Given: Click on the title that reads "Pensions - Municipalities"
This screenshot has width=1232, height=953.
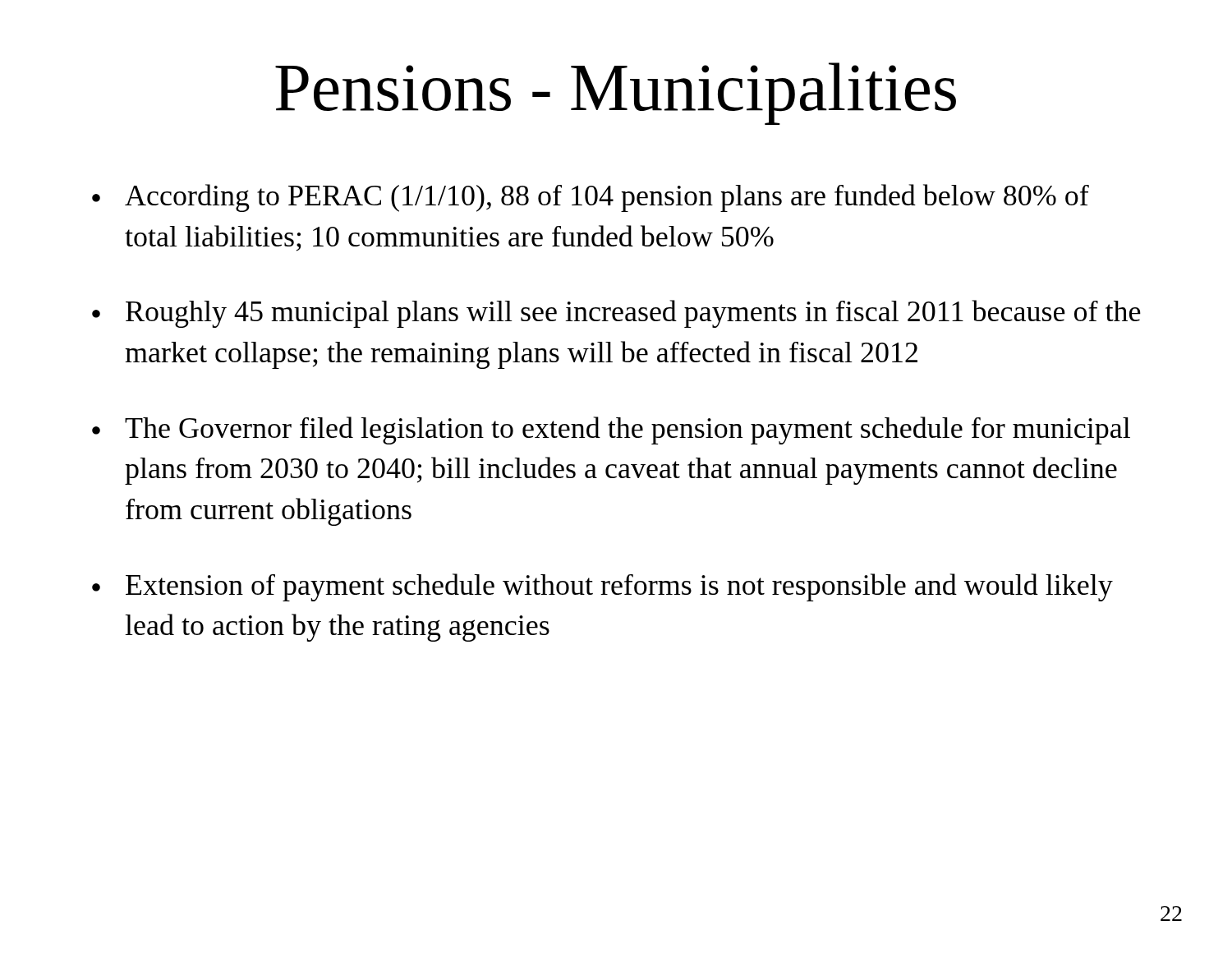Looking at the screenshot, I should coord(616,88).
